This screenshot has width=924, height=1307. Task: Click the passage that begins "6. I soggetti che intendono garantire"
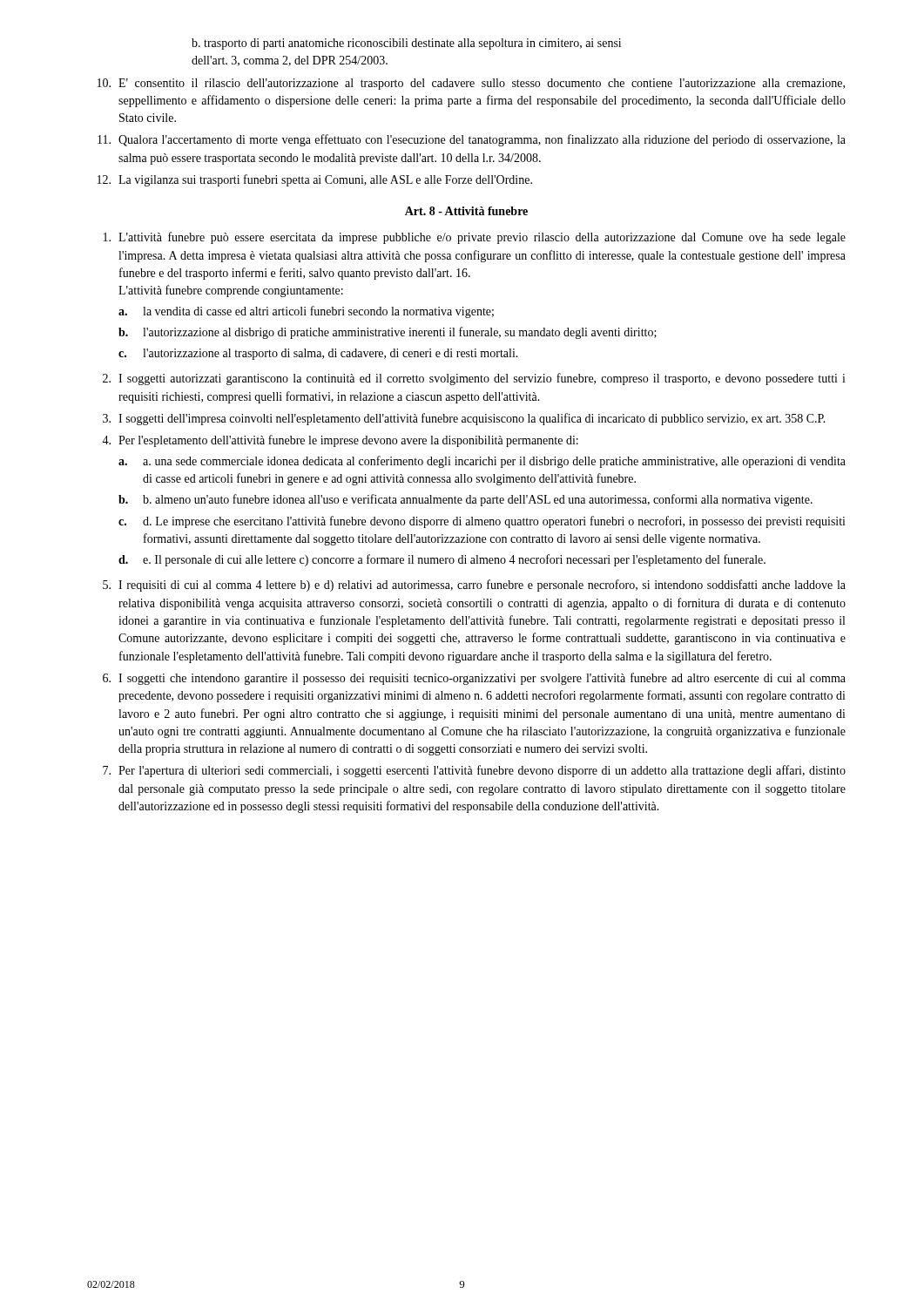(466, 714)
